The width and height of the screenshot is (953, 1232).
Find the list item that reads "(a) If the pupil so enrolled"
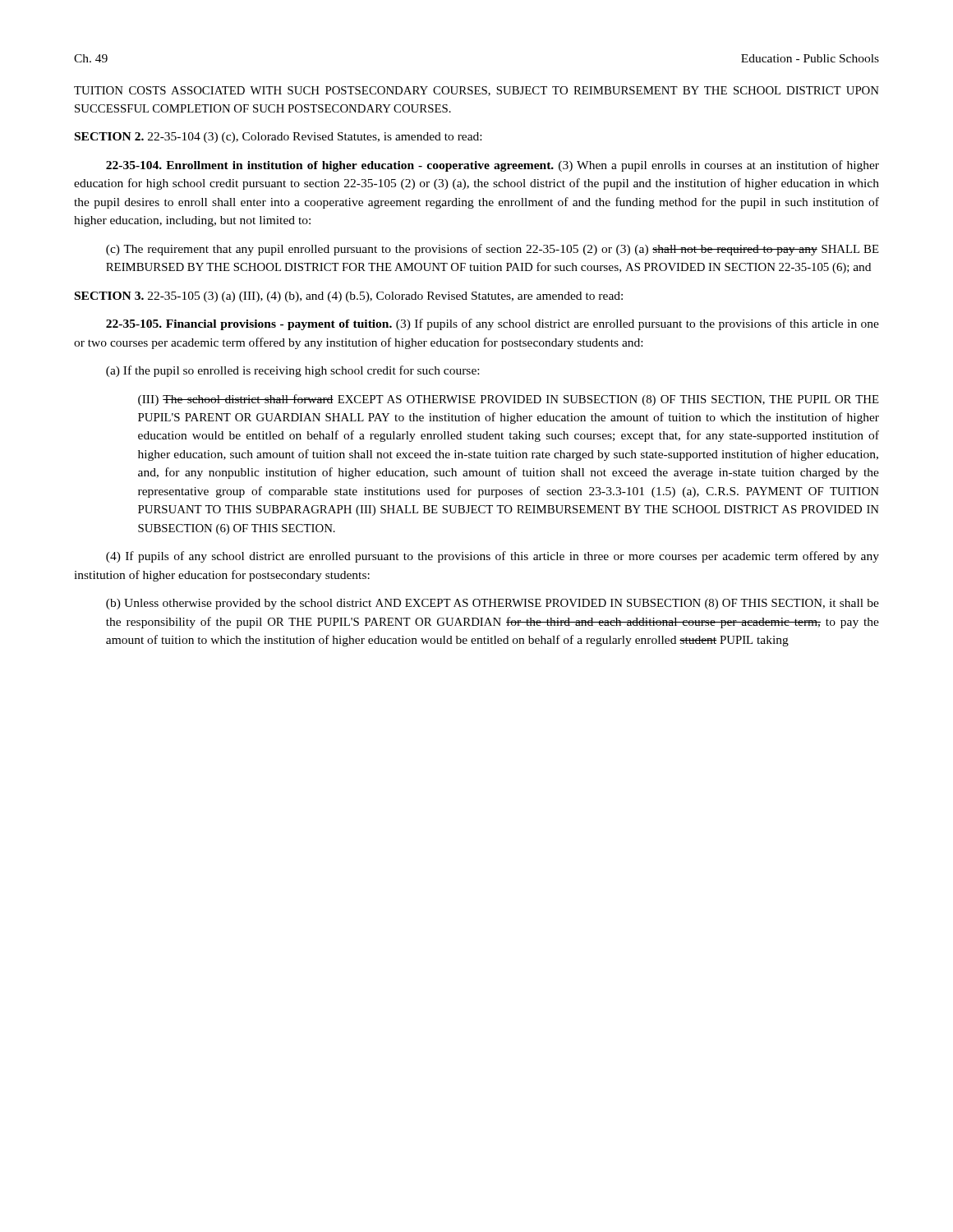point(292,371)
